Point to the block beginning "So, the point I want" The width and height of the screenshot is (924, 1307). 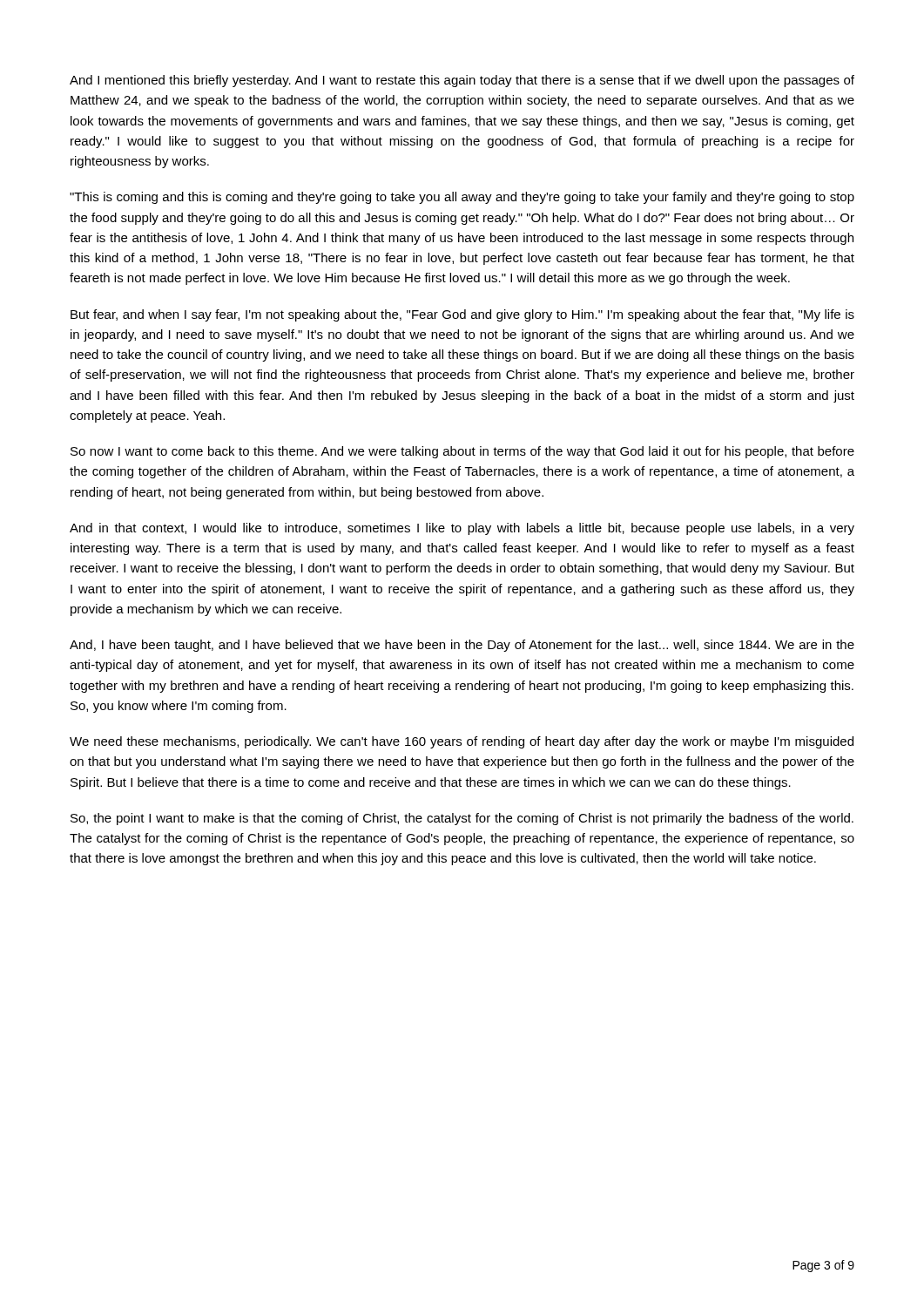pos(462,838)
